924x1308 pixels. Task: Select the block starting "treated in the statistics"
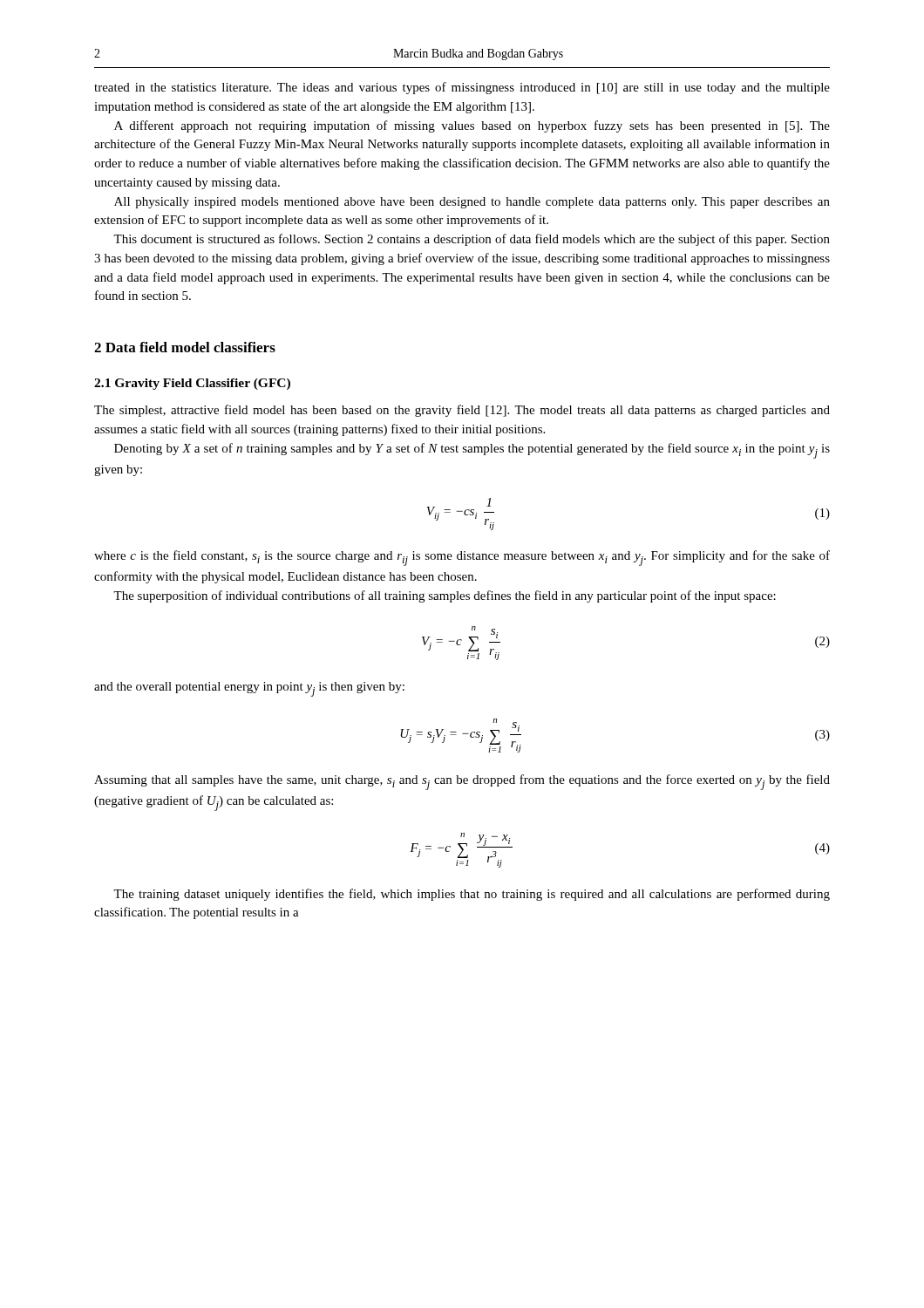462,97
